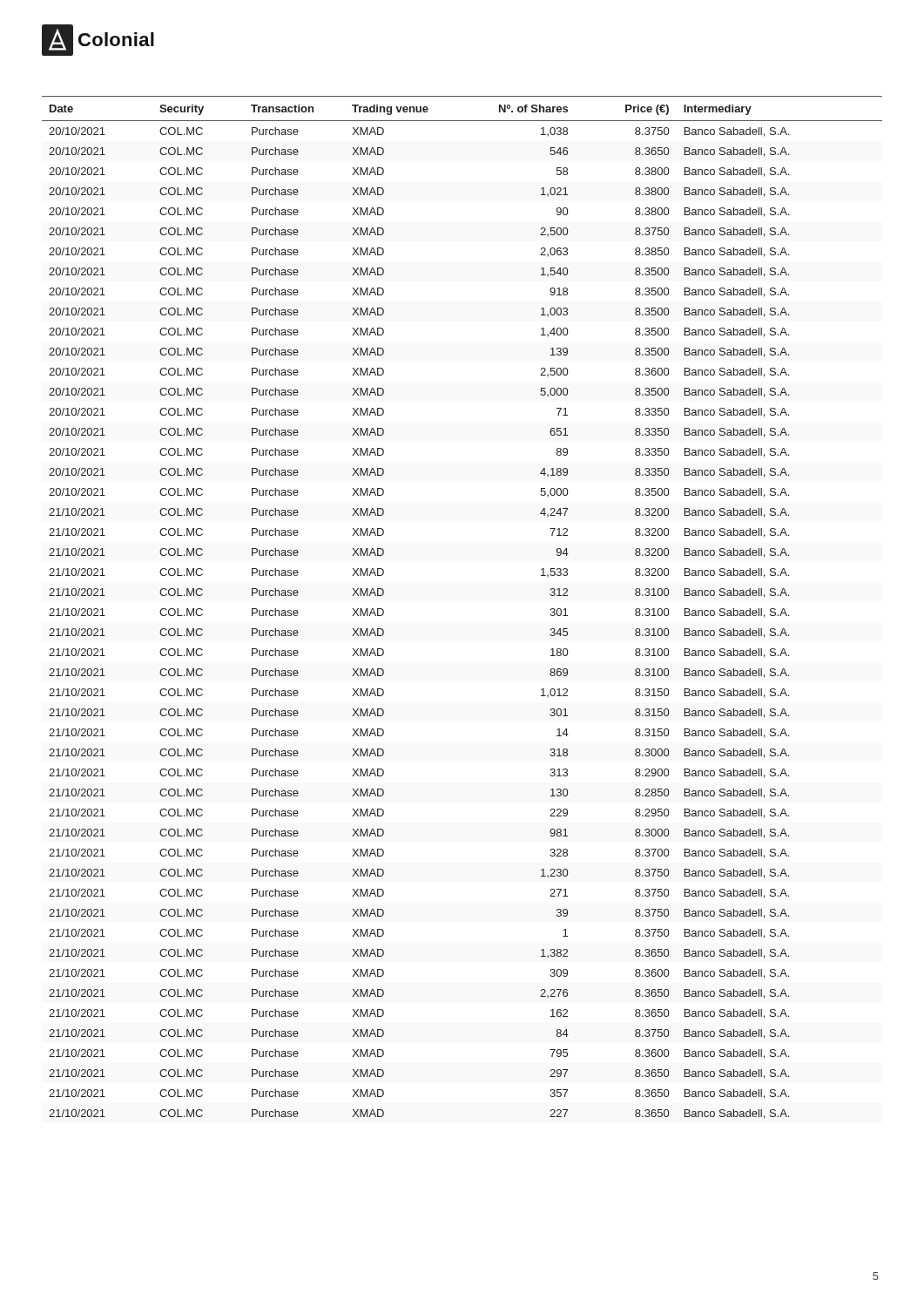The width and height of the screenshot is (924, 1307).
Task: Click the table
Action: [462, 609]
